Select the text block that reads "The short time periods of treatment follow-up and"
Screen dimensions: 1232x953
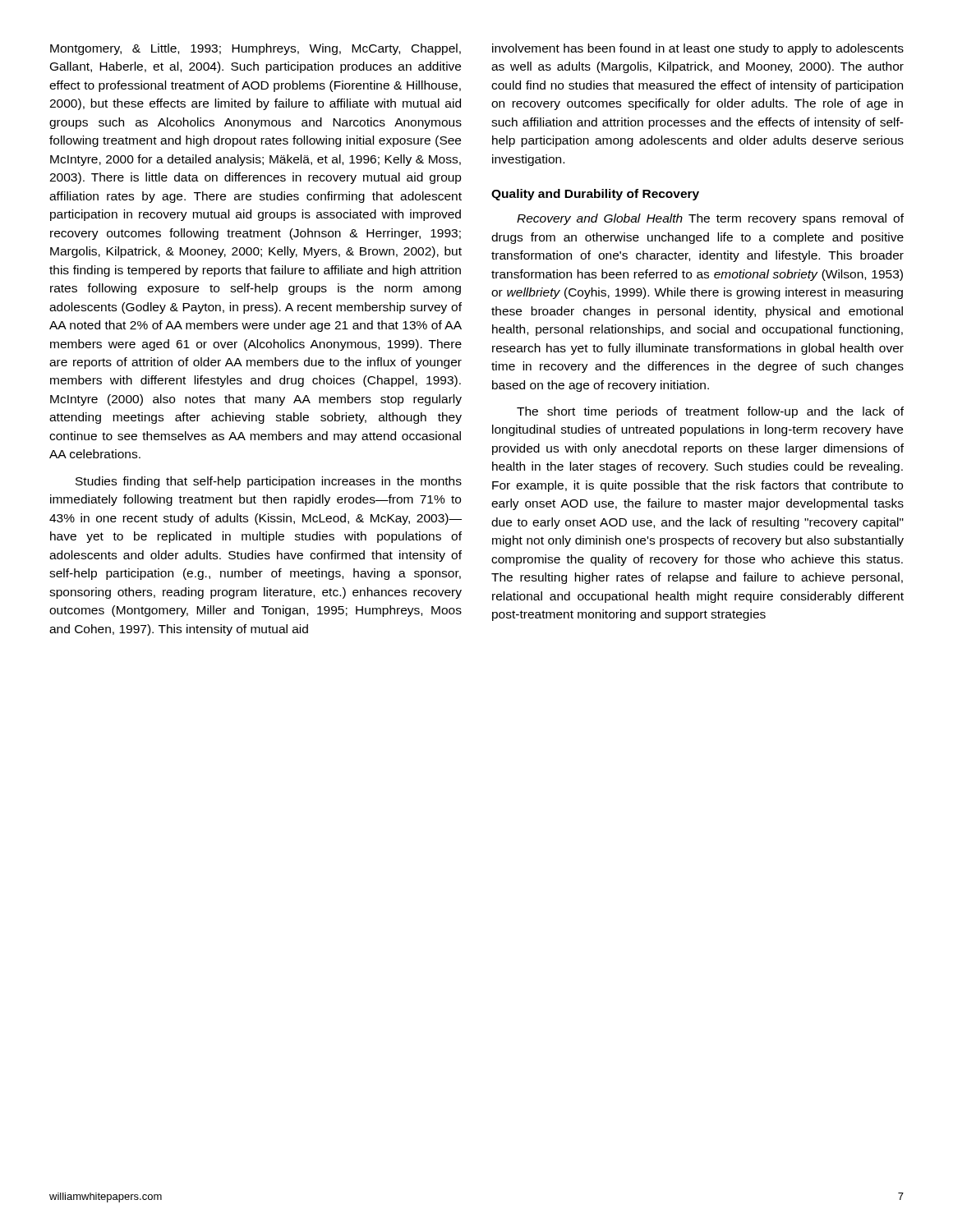point(698,513)
